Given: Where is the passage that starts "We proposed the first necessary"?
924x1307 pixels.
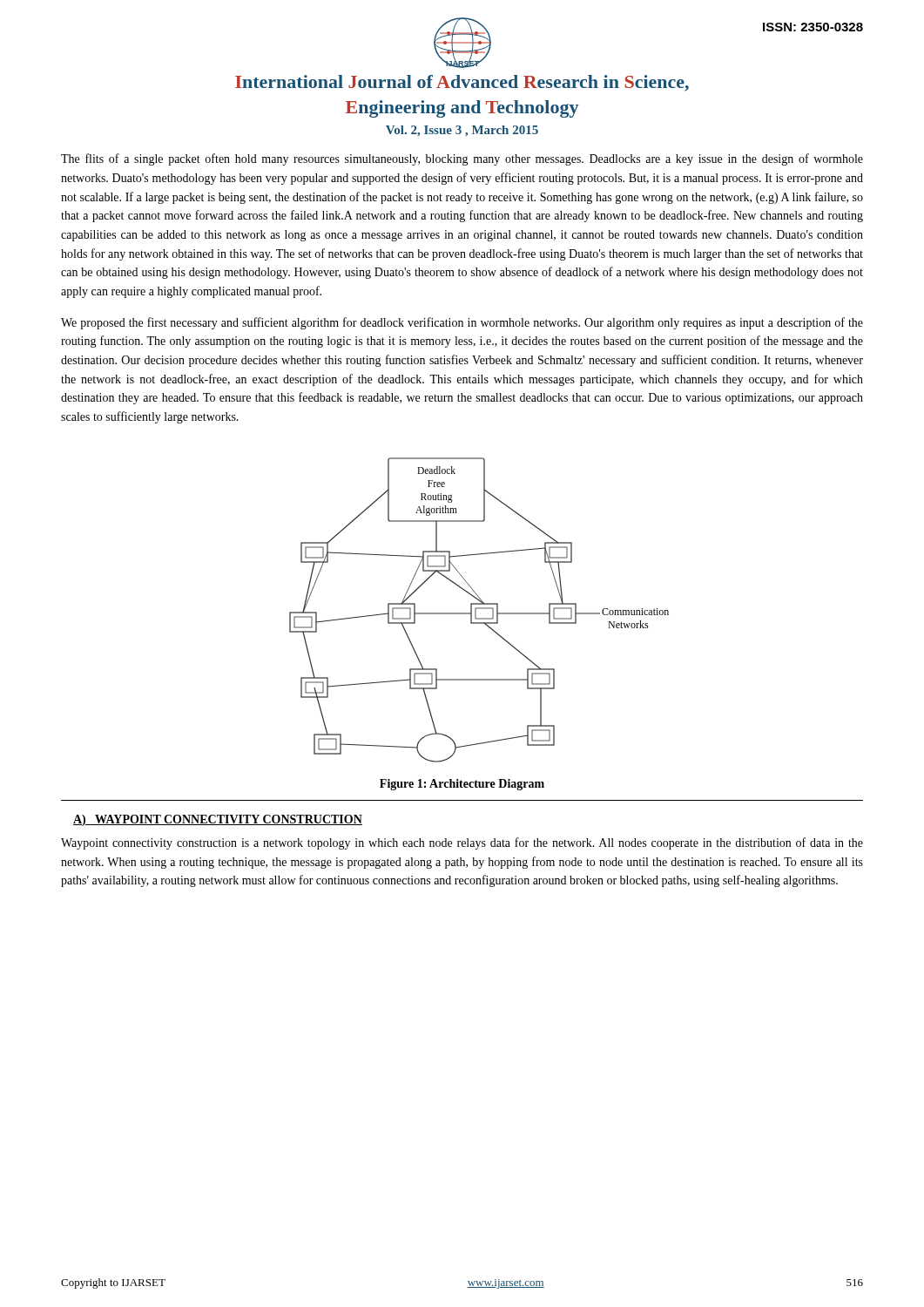Looking at the screenshot, I should click(462, 370).
